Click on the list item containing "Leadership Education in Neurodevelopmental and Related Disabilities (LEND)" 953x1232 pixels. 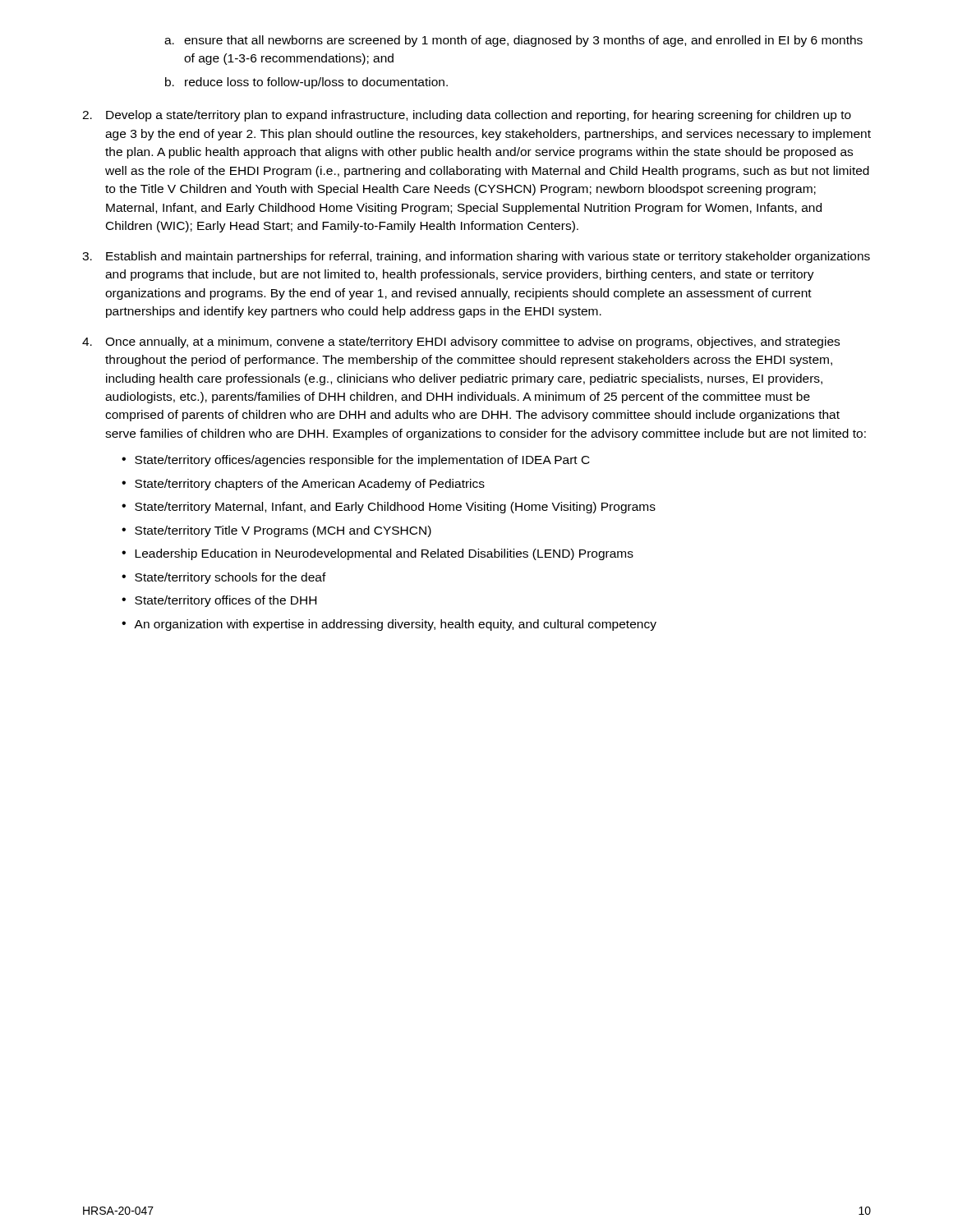503,554
